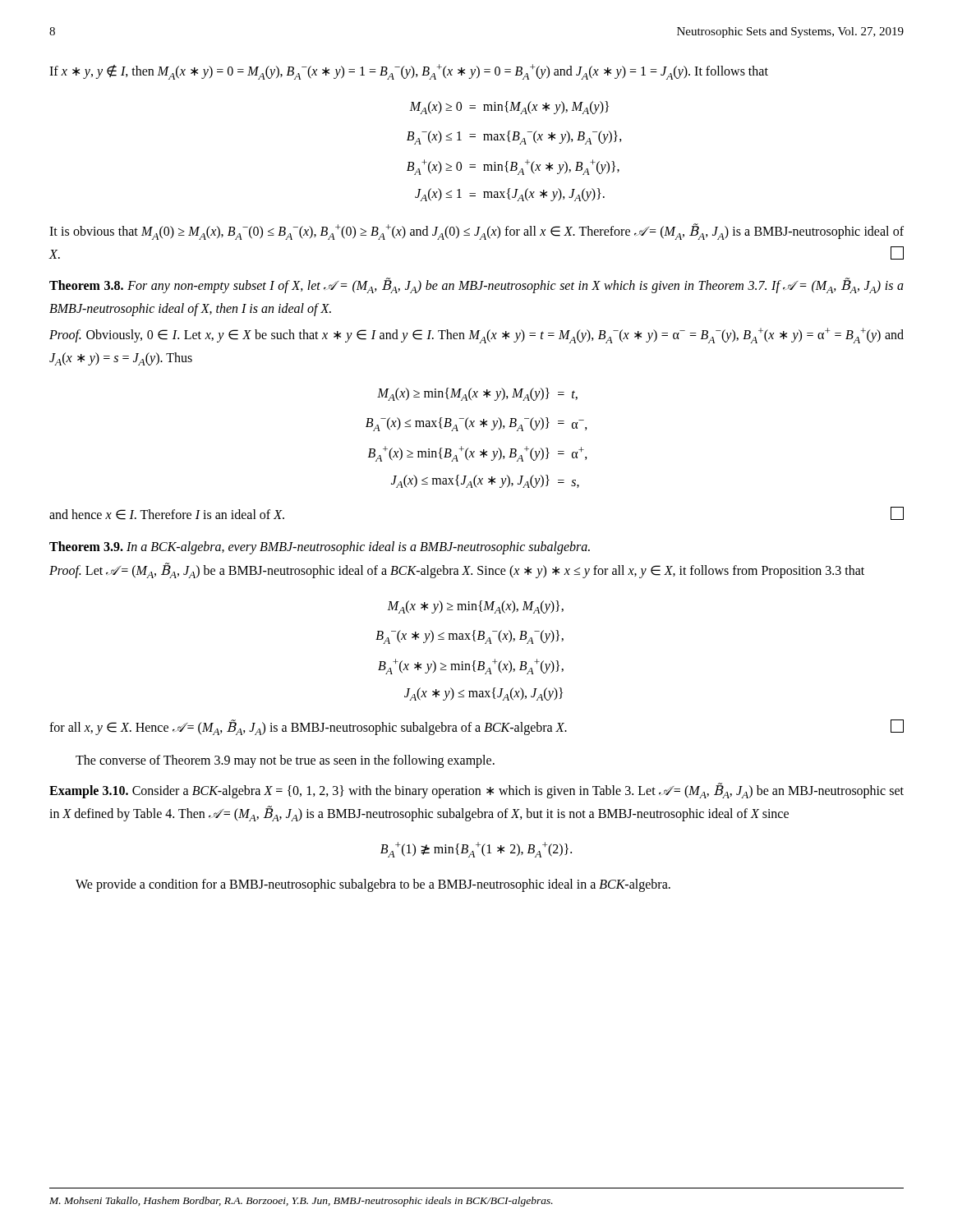Click the section header that begins "Theorem 3.9. In a BCK-algebra, every"
Image resolution: width=953 pixels, height=1232 pixels.
(476, 548)
